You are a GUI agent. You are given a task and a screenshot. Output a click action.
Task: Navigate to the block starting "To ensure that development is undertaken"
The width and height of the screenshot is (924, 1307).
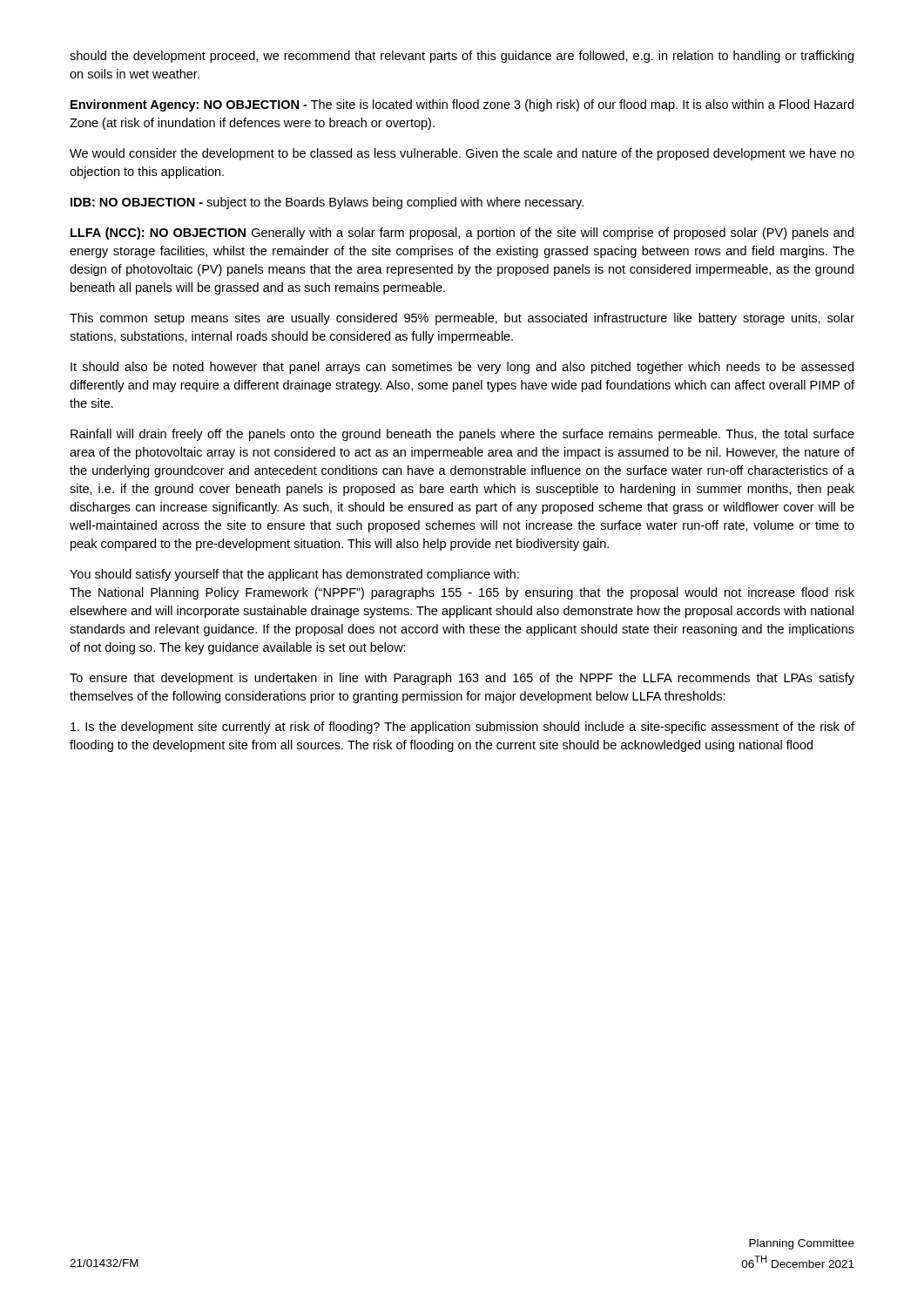(x=462, y=687)
